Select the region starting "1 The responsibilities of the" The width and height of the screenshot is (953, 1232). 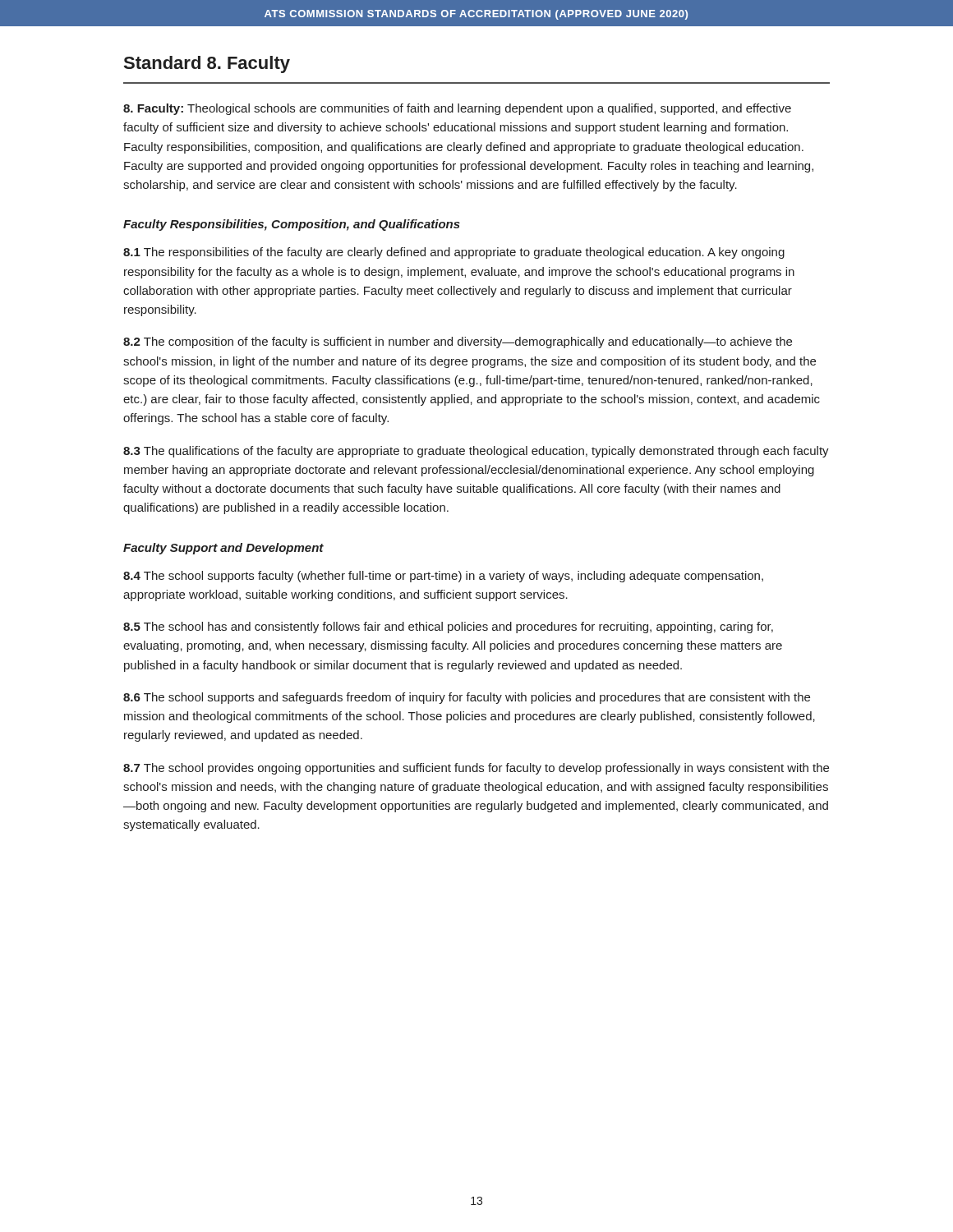point(459,281)
